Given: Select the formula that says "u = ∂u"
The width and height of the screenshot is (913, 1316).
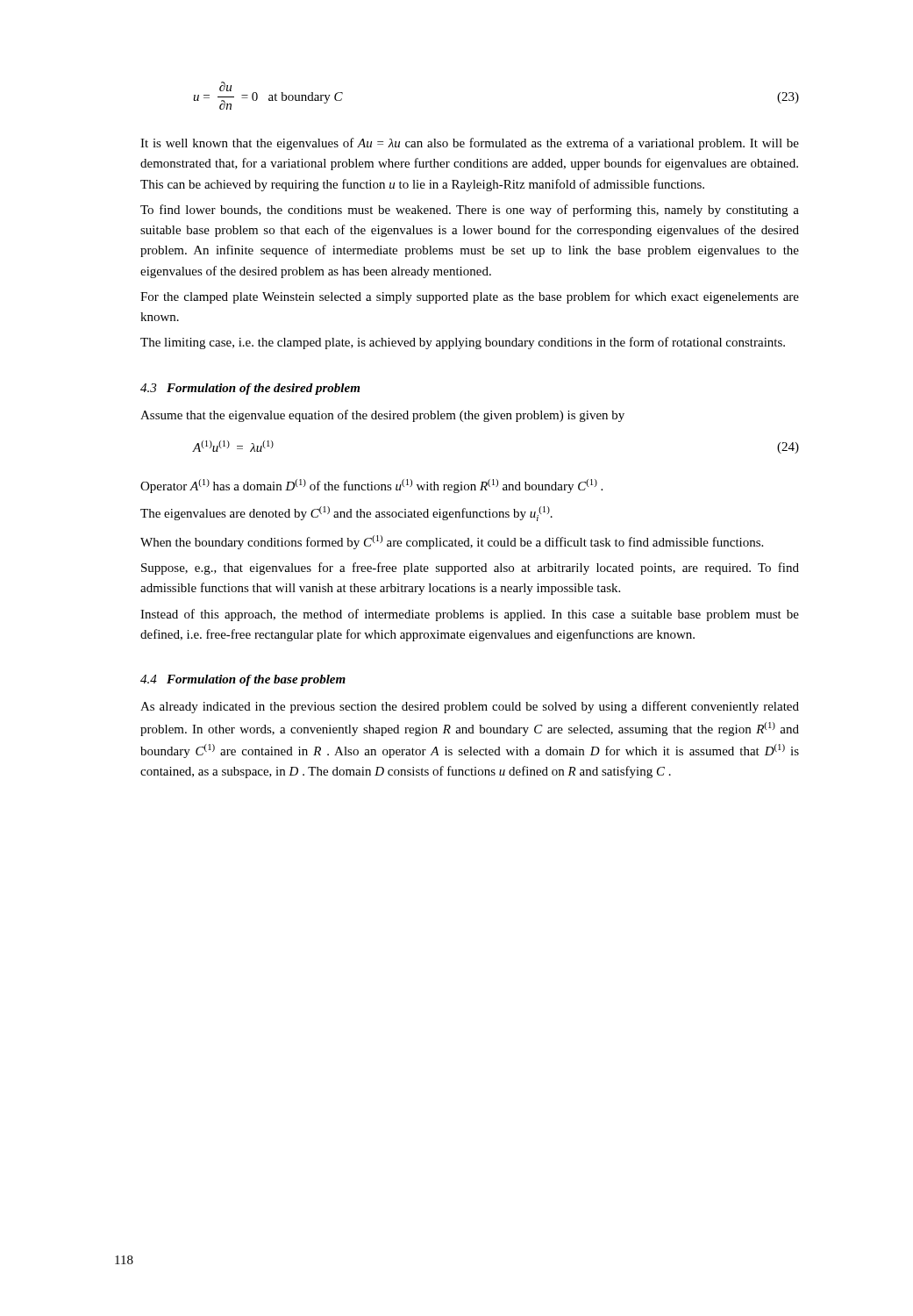Looking at the screenshot, I should pos(226,97).
